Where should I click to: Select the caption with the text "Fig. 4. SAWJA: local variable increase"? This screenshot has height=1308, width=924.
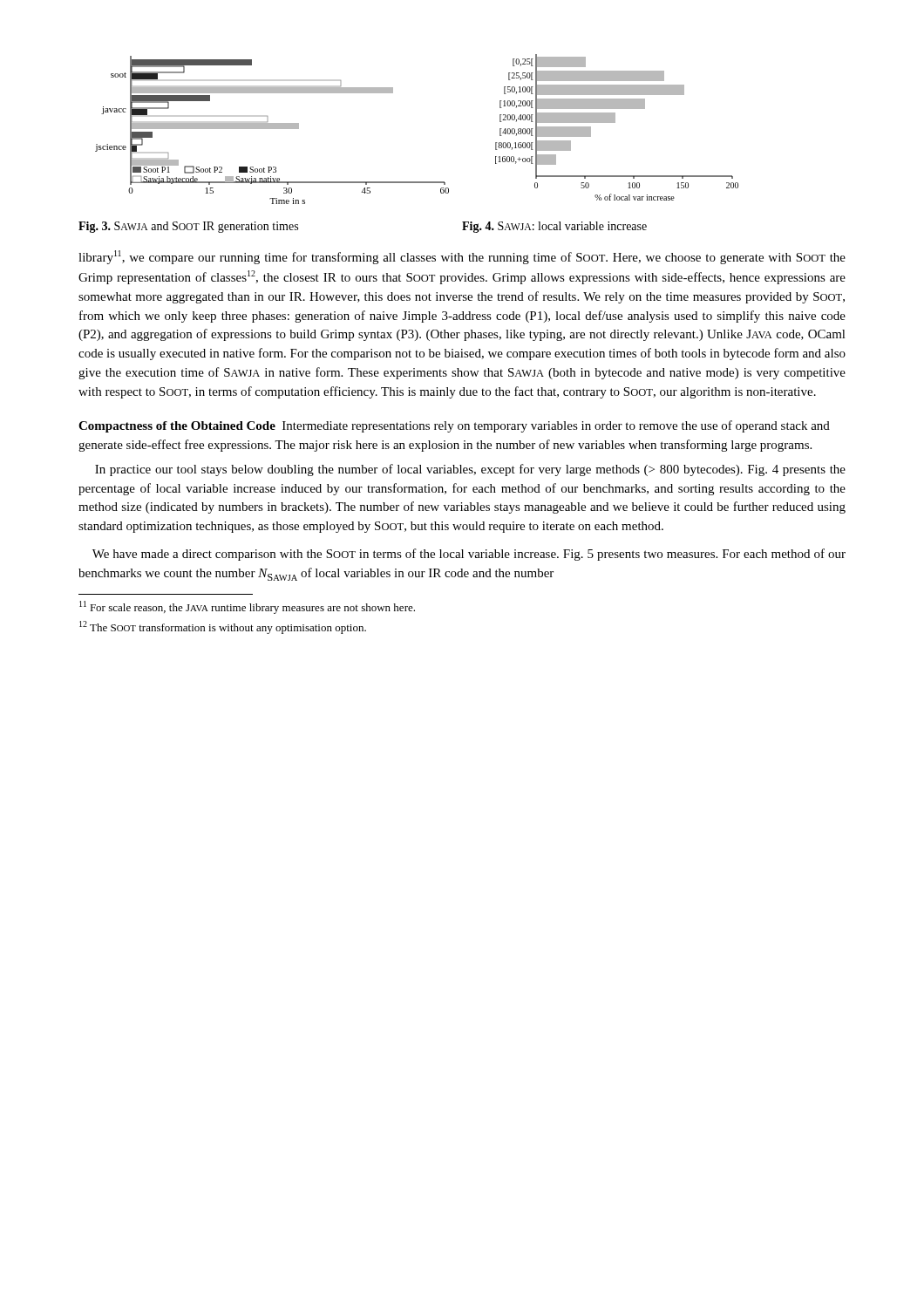tap(554, 226)
